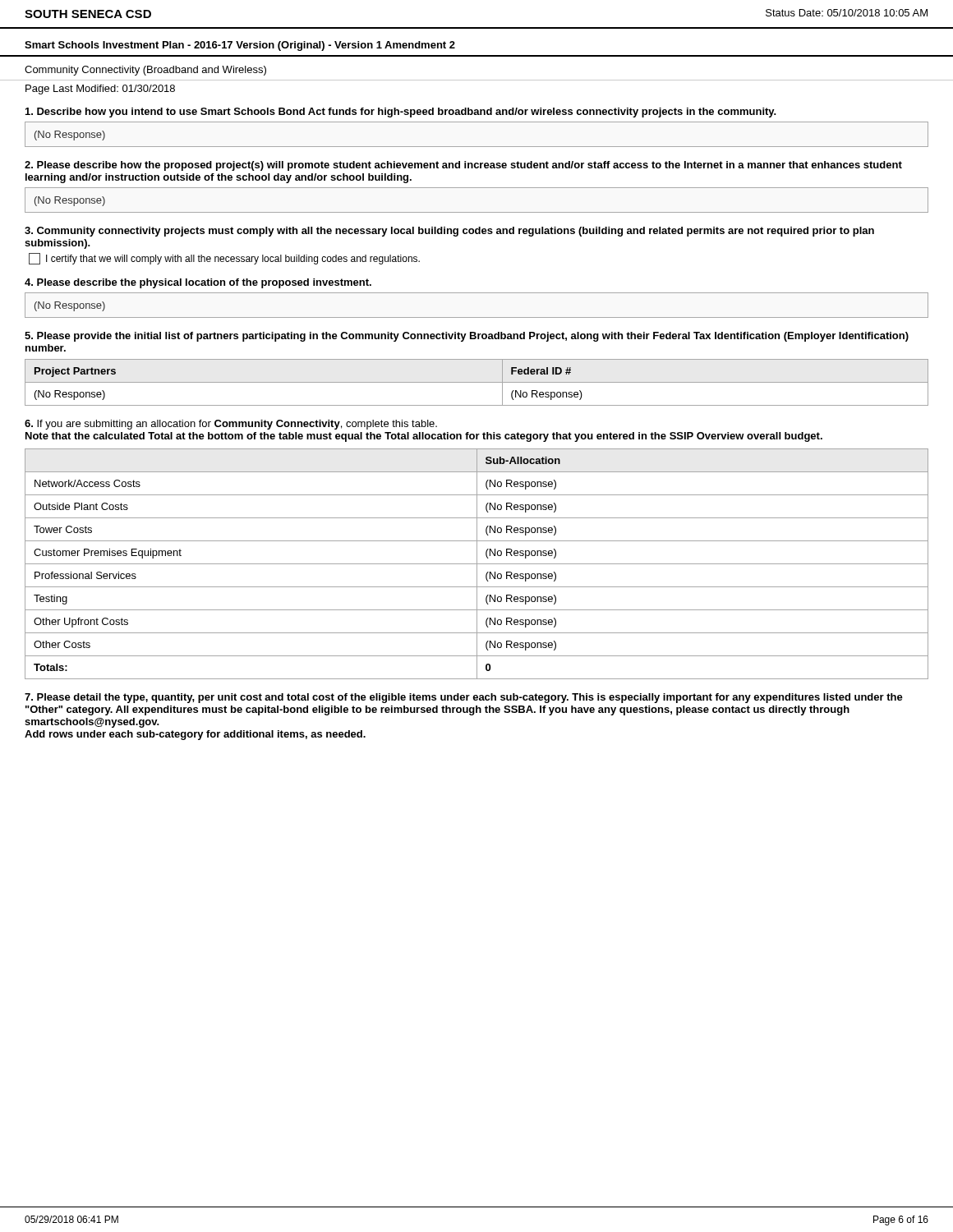
Task: Select the list item that reads "2. Please describe how the"
Action: tap(476, 186)
